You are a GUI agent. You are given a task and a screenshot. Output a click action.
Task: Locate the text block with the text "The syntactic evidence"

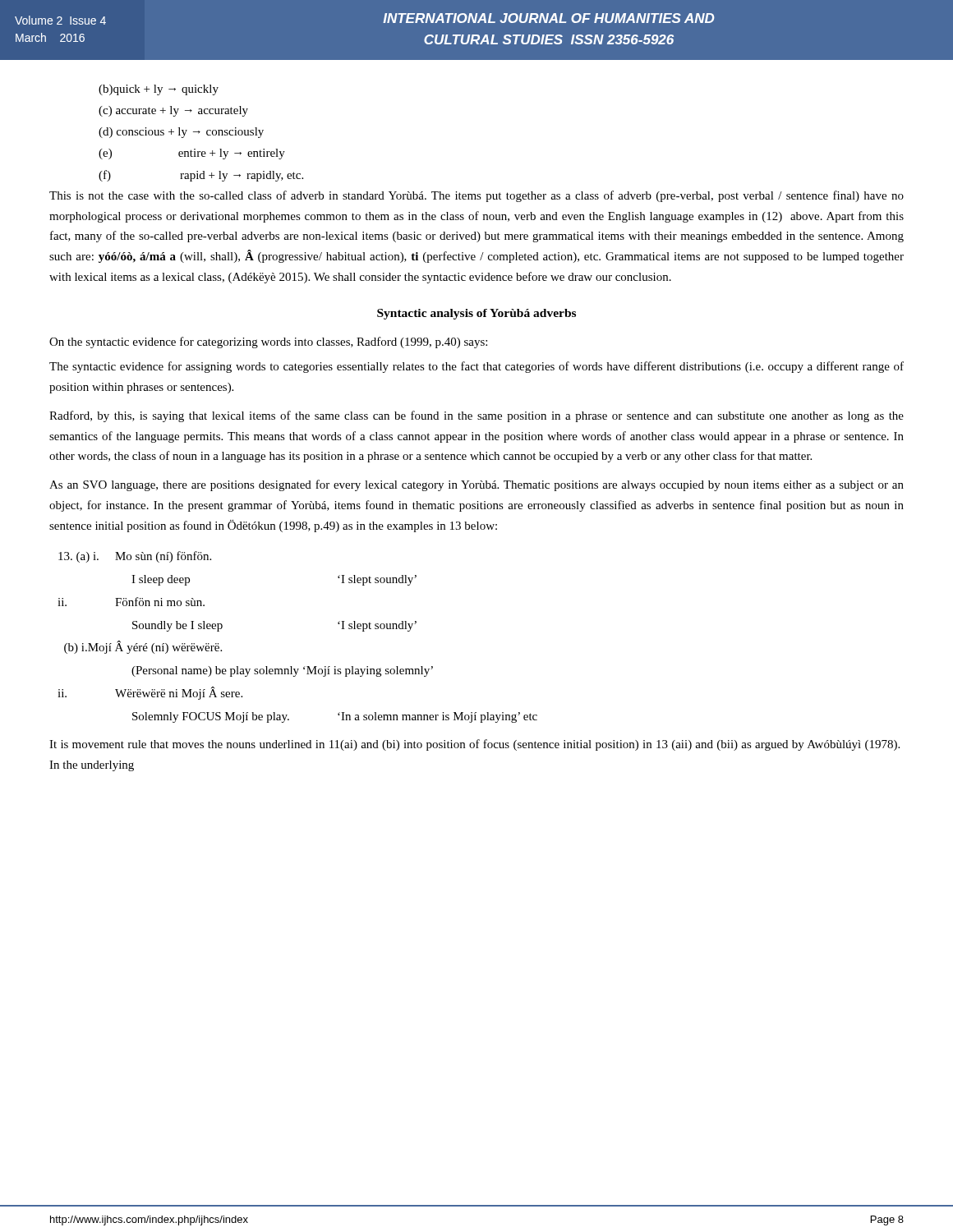tap(476, 377)
